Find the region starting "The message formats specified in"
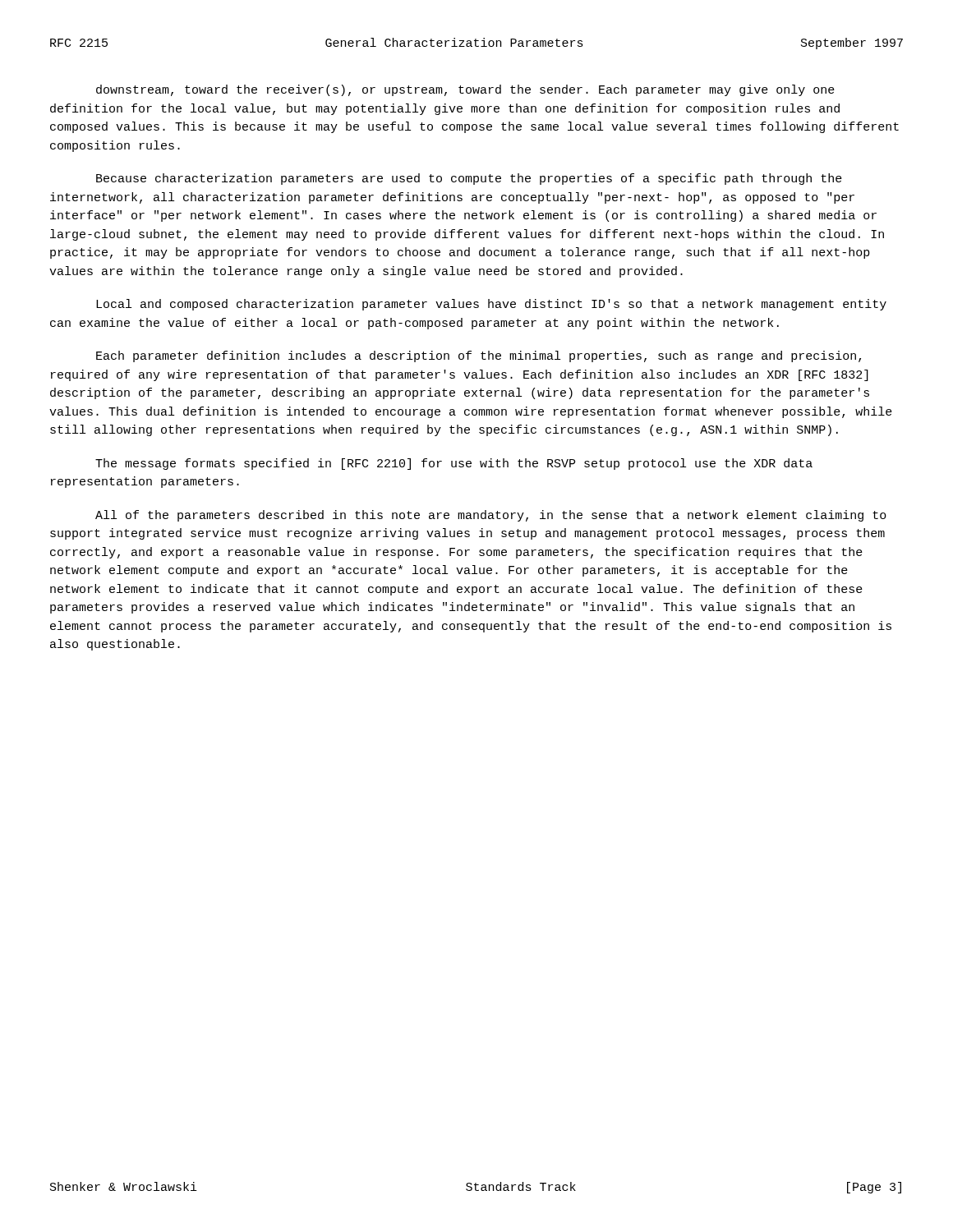Image resolution: width=953 pixels, height=1232 pixels. point(431,473)
